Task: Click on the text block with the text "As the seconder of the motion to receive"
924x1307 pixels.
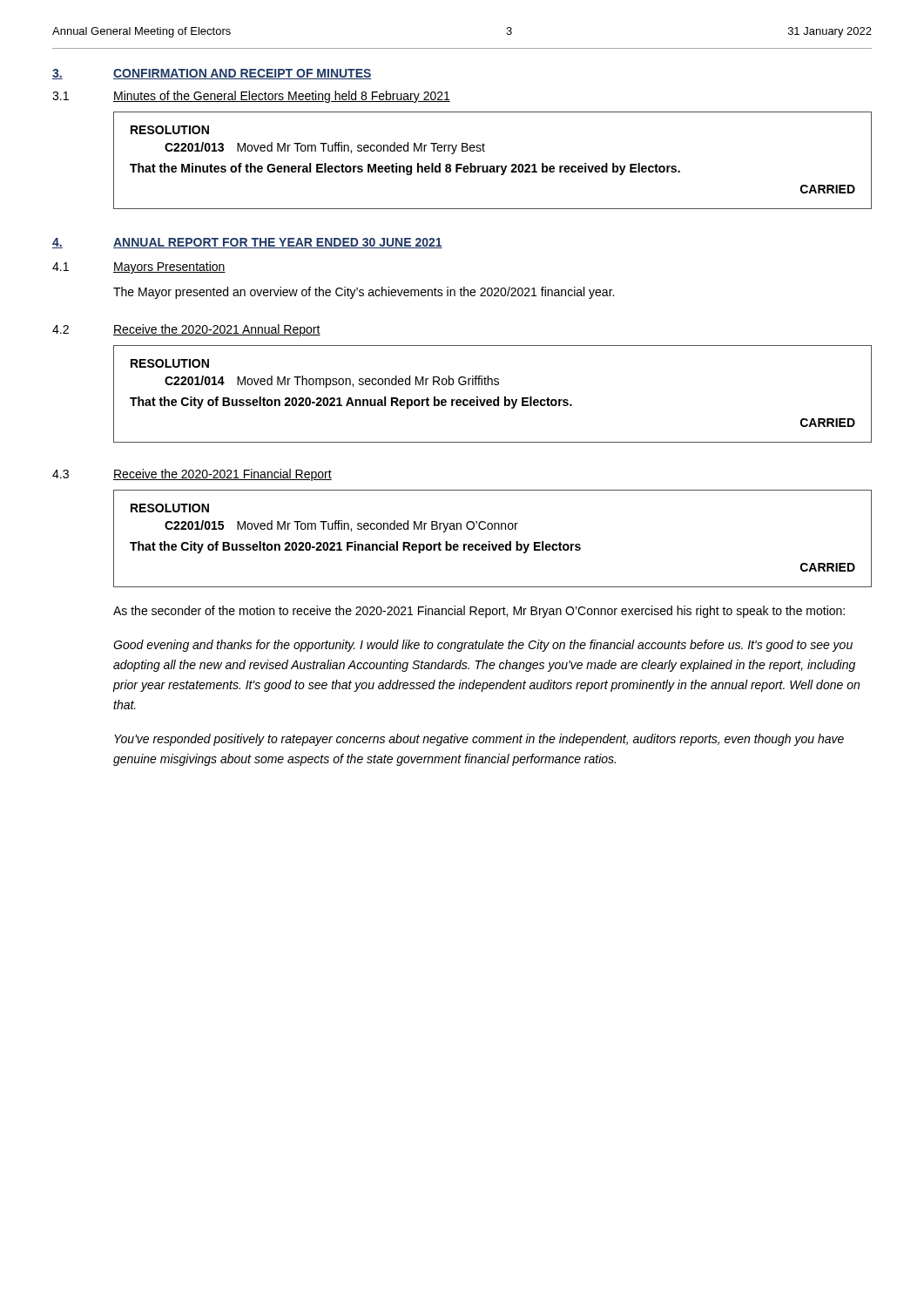Action: 480,611
